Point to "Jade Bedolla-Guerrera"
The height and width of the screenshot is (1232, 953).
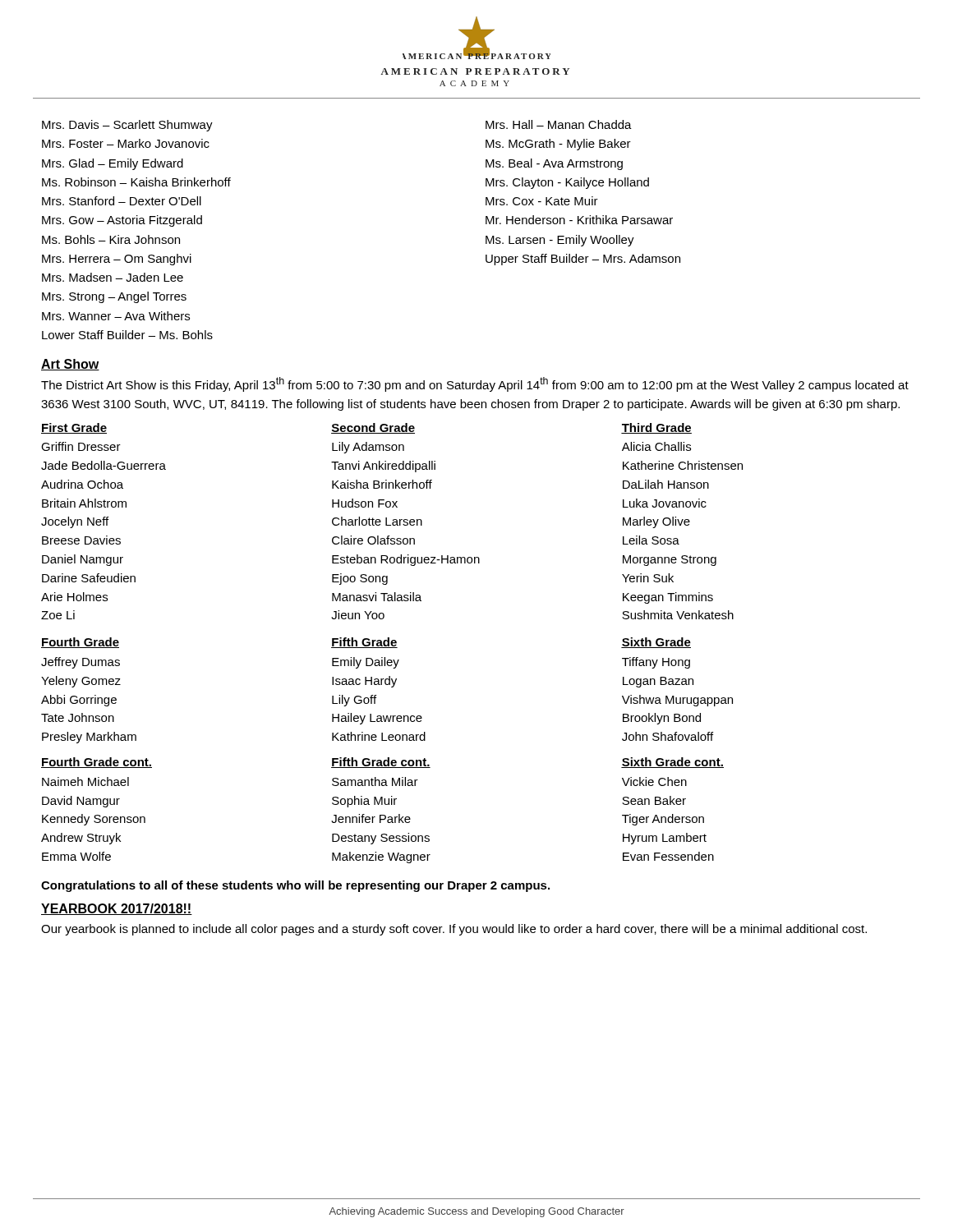[x=103, y=465]
